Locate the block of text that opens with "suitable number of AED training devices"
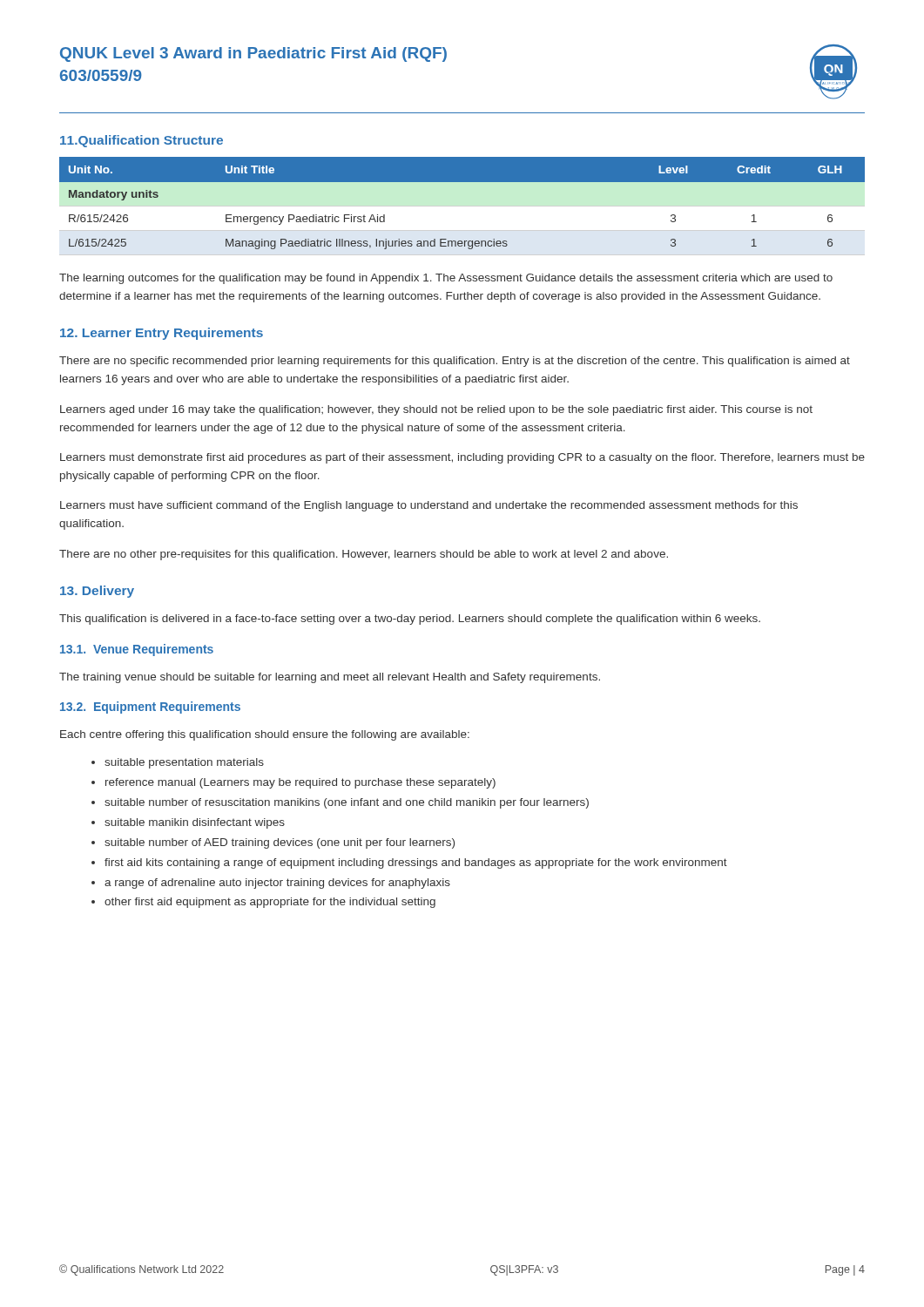Viewport: 924px width, 1307px height. point(280,842)
